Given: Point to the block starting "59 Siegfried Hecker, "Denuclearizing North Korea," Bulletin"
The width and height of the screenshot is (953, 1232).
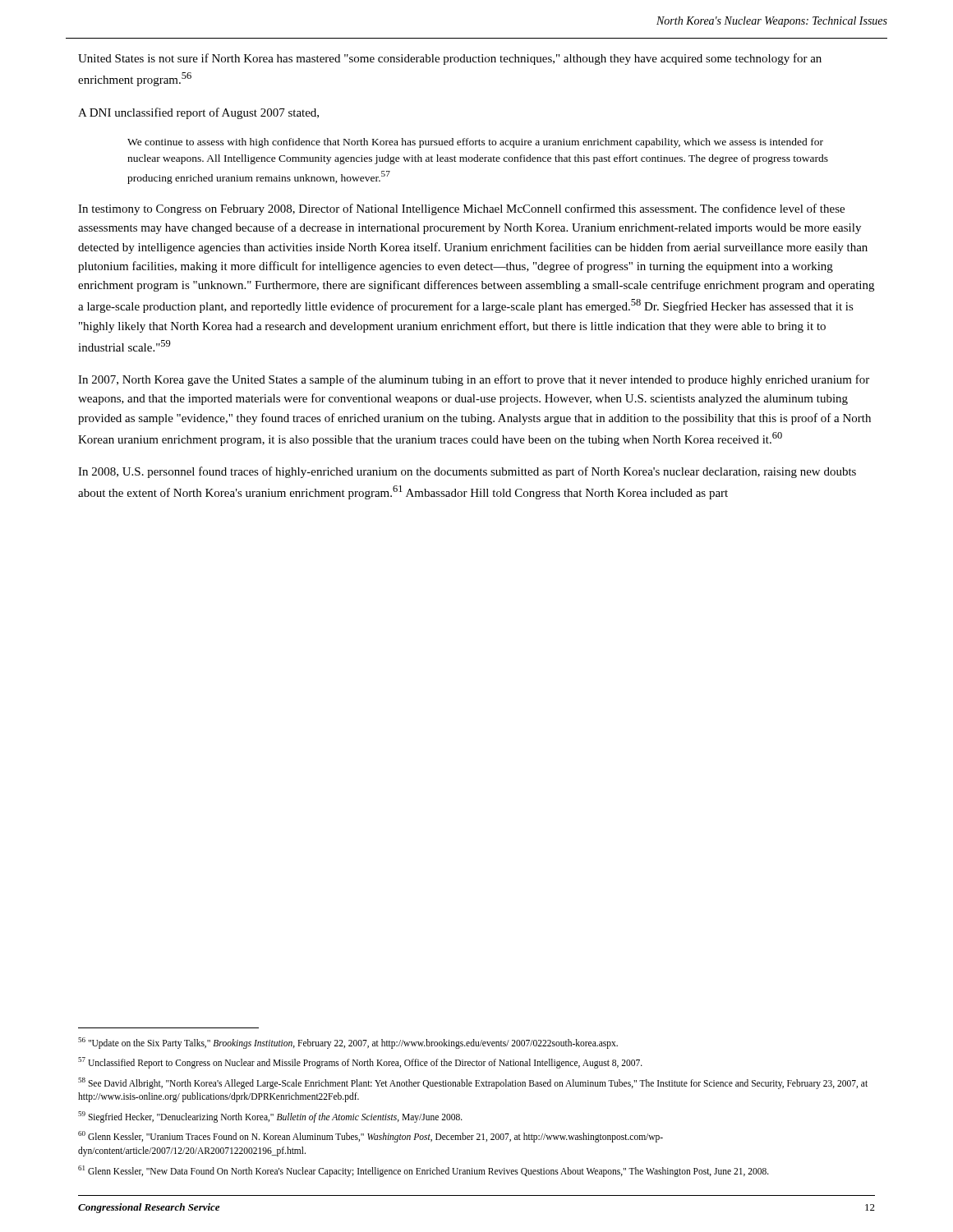Looking at the screenshot, I should [270, 1116].
